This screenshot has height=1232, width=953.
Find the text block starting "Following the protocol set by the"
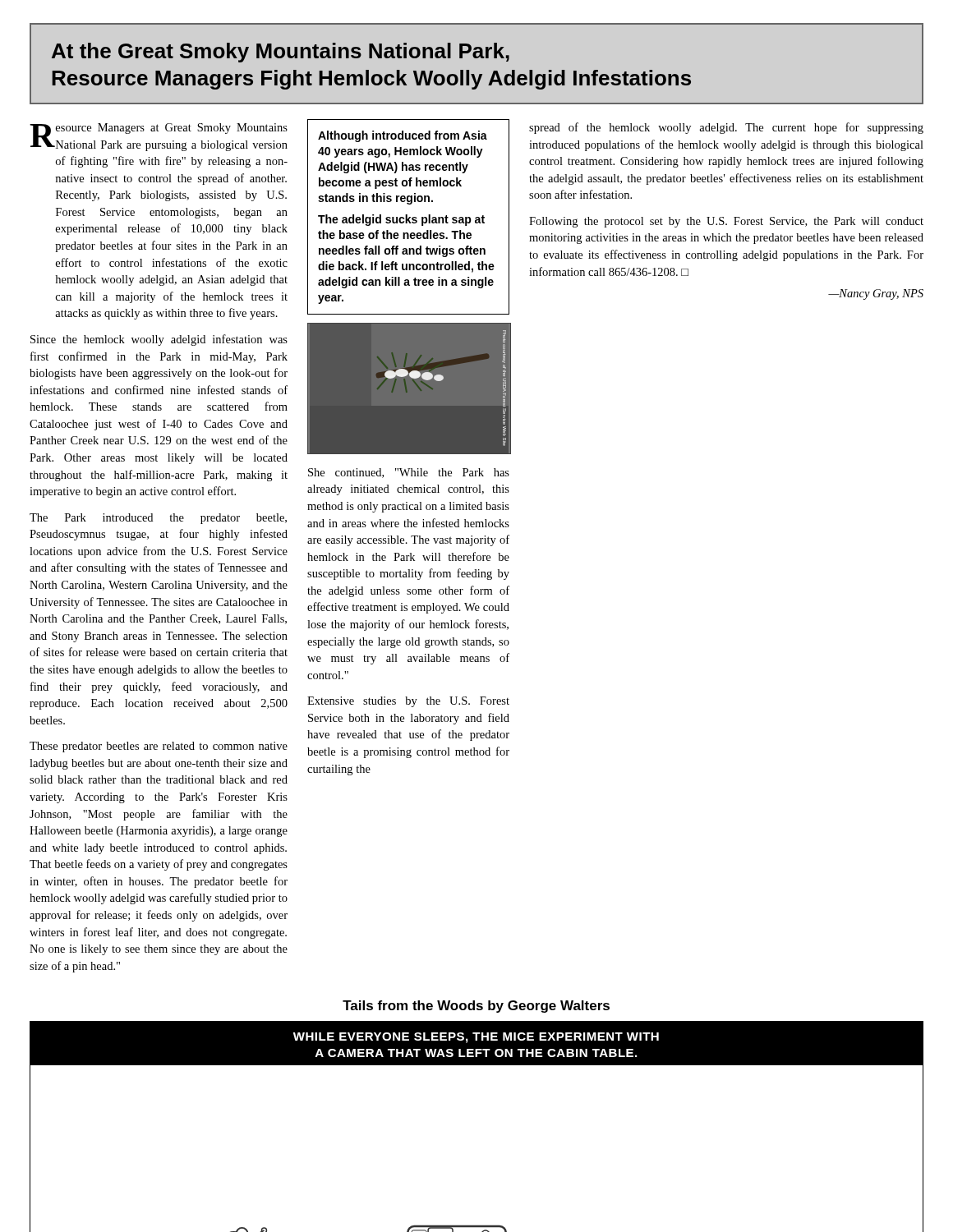click(x=726, y=246)
